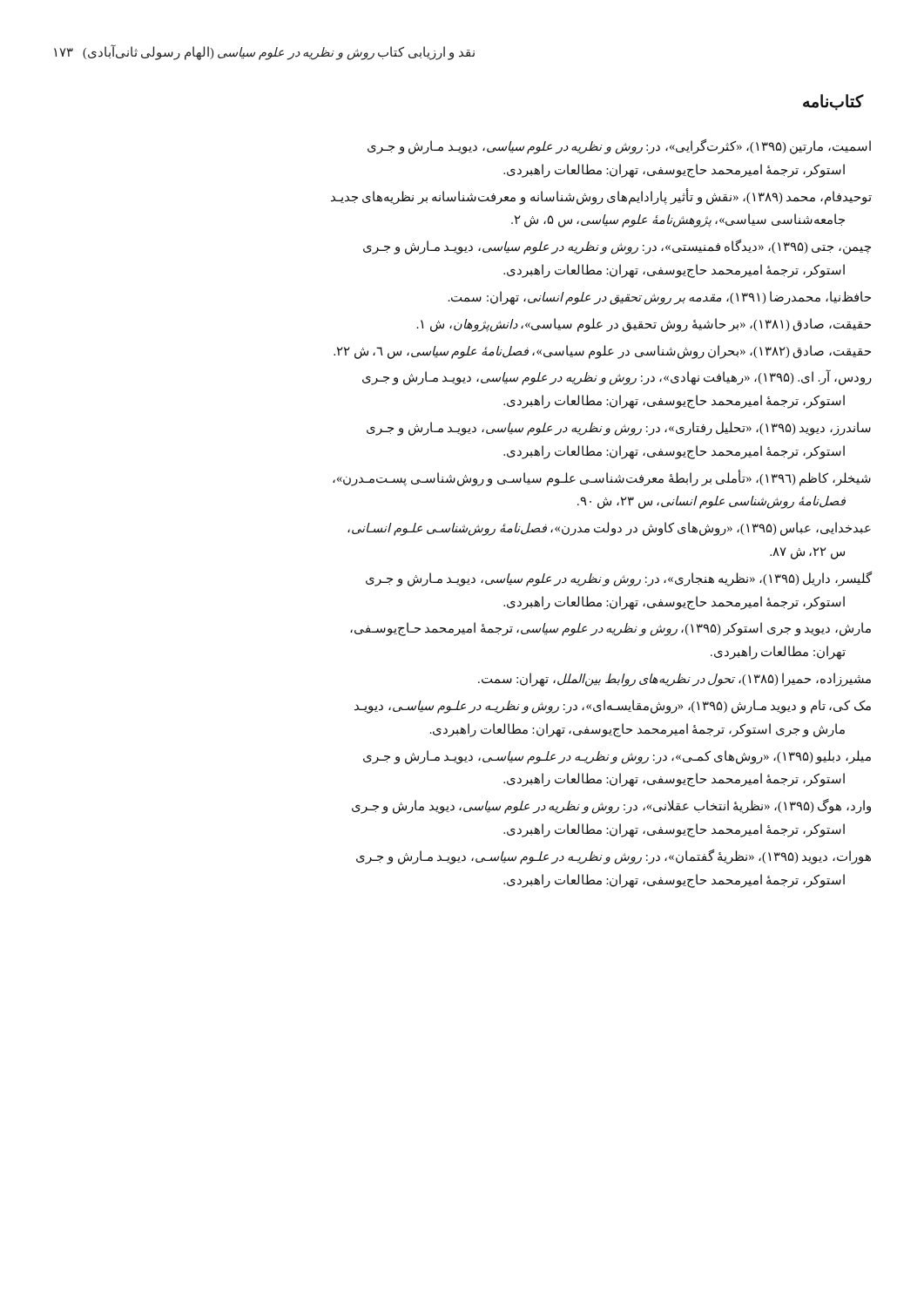Select the text block starting "اسمیت، مارتین (۱۳۹۵)، «کثرت‌گرایی»، در: روش"
Viewport: 924px width, 1307px height.
pyautogui.click(x=462, y=161)
